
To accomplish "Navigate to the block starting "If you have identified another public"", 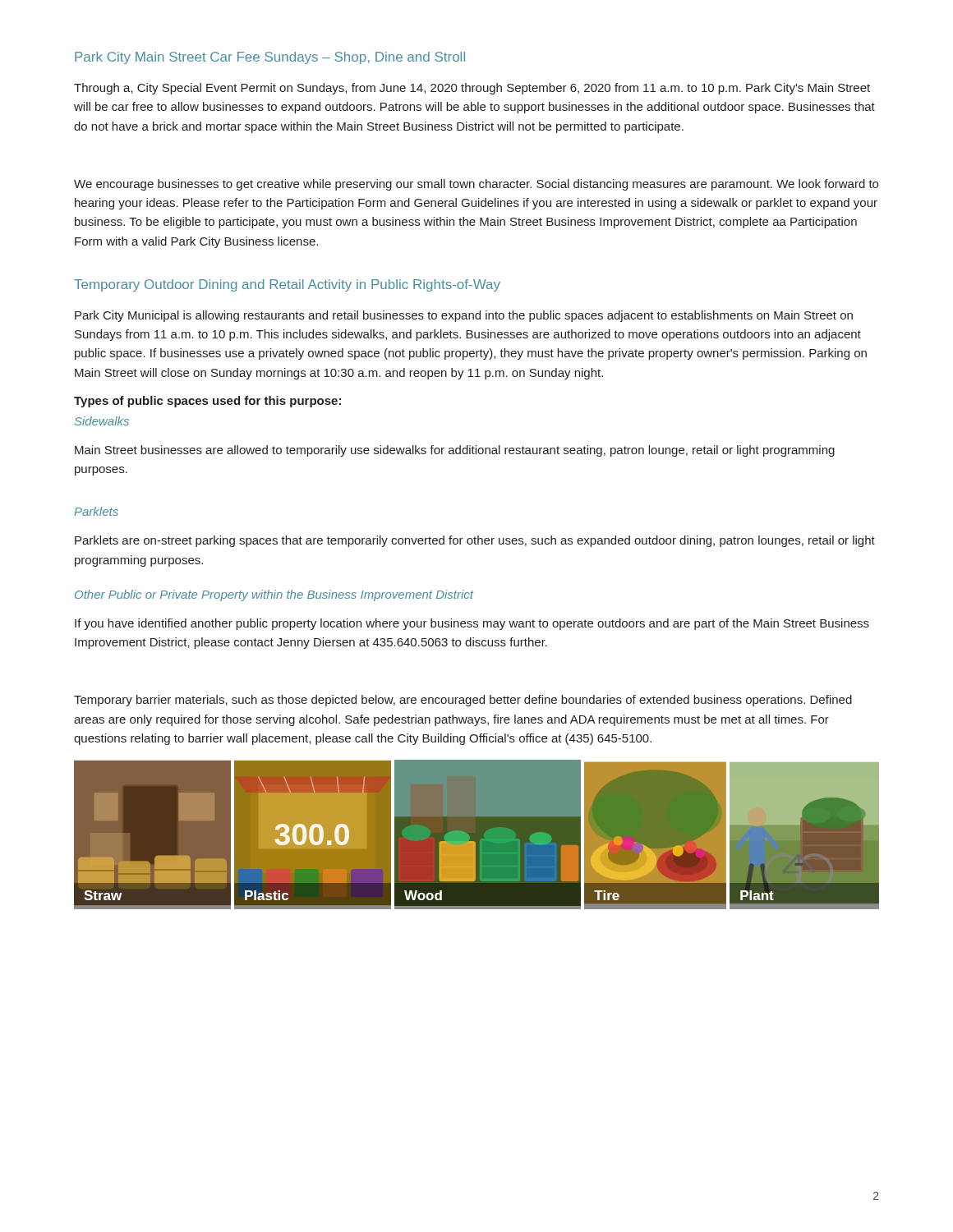I will (x=476, y=632).
